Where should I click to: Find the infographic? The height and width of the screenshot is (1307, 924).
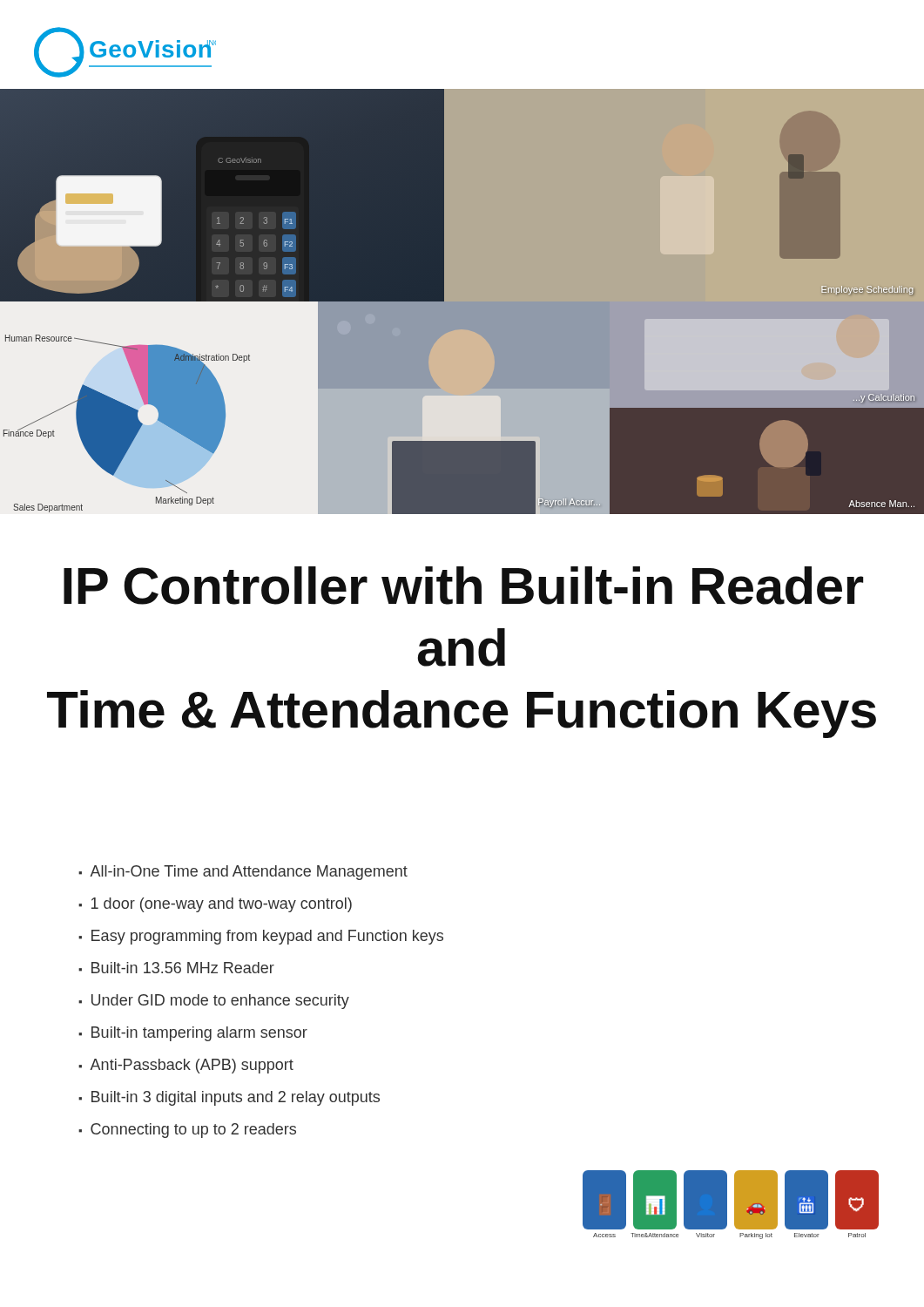731,1205
